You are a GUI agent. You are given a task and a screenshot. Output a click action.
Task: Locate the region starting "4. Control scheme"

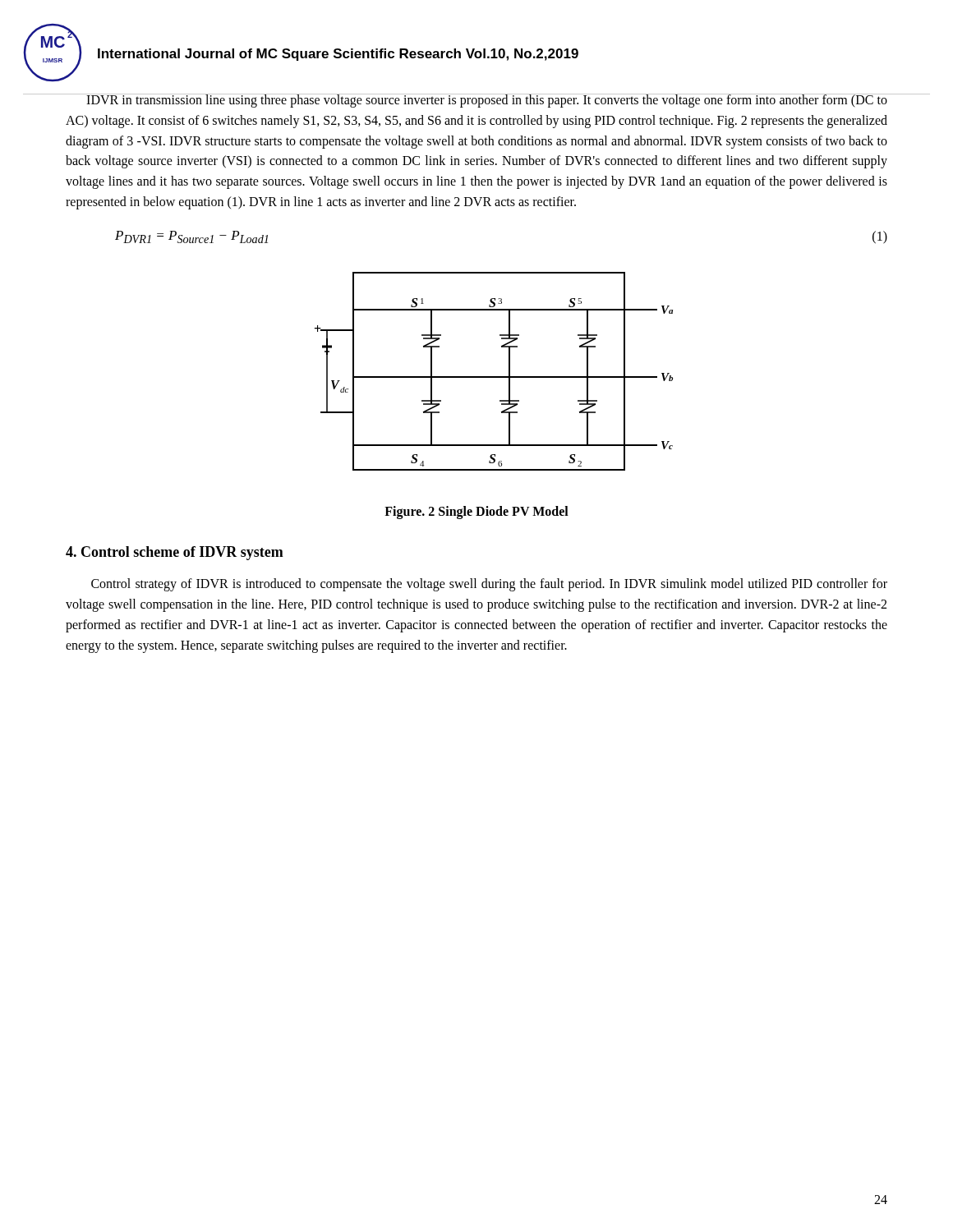(x=174, y=552)
